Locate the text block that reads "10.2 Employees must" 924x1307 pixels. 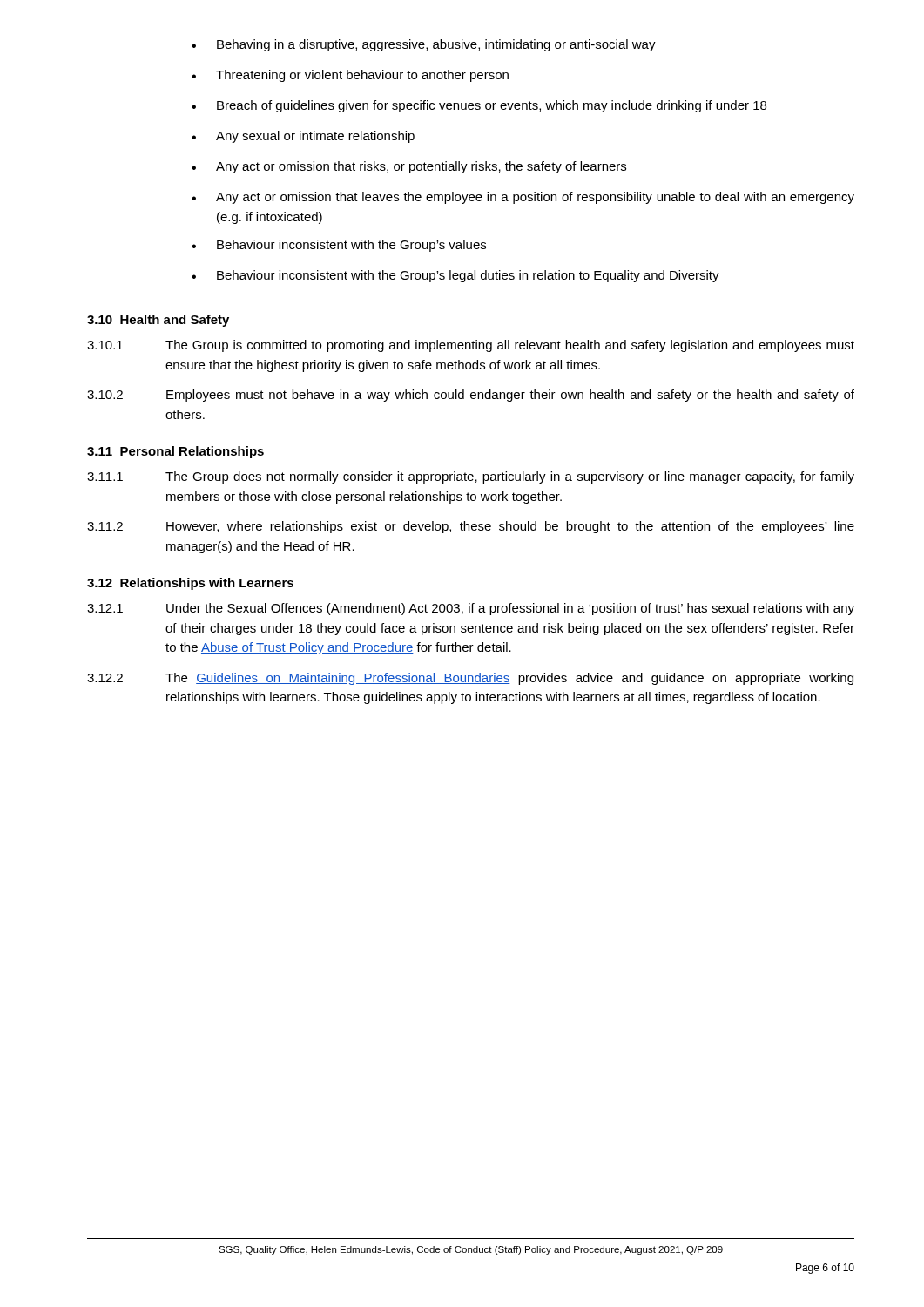471,405
